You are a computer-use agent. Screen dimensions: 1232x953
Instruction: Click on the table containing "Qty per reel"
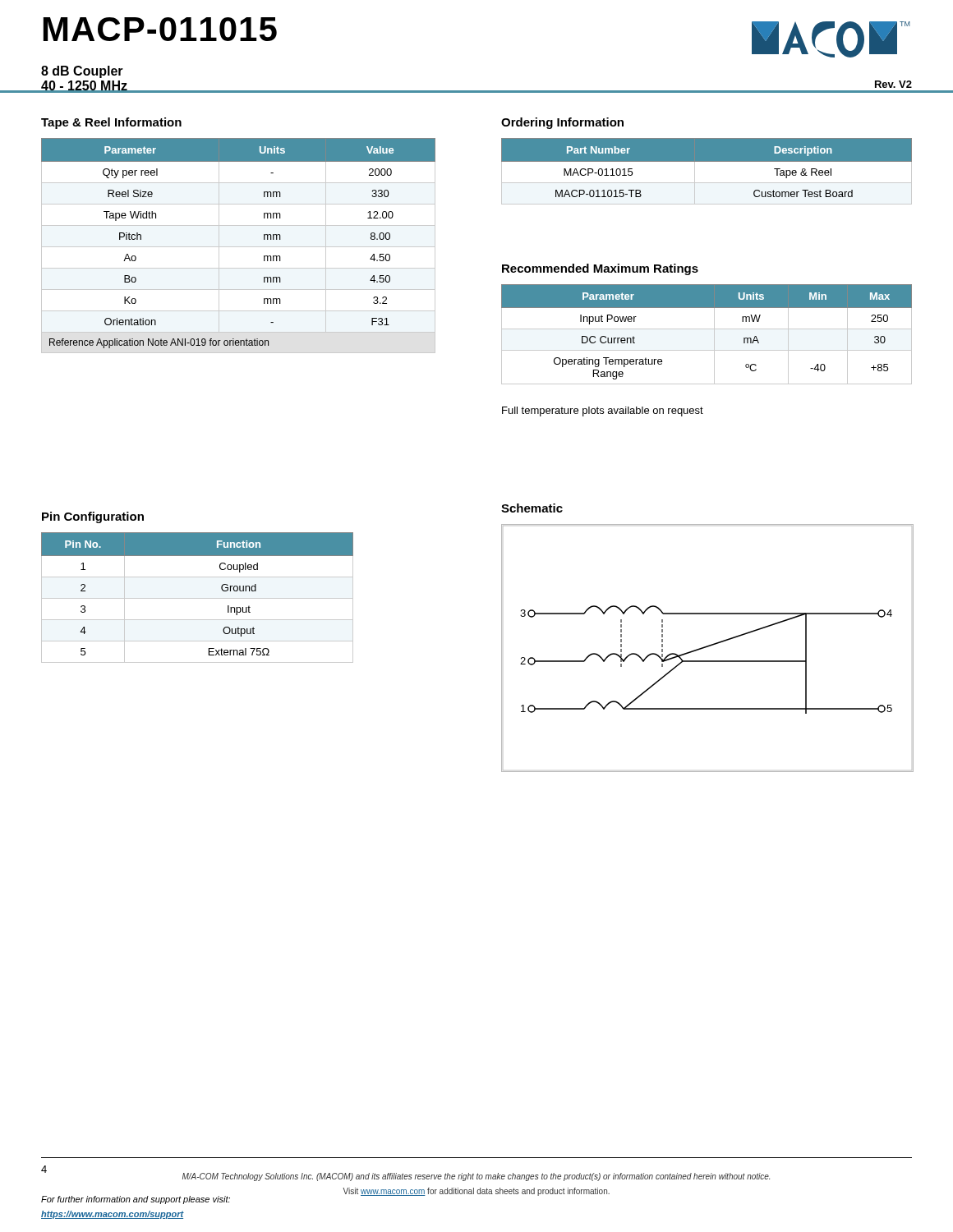click(238, 246)
